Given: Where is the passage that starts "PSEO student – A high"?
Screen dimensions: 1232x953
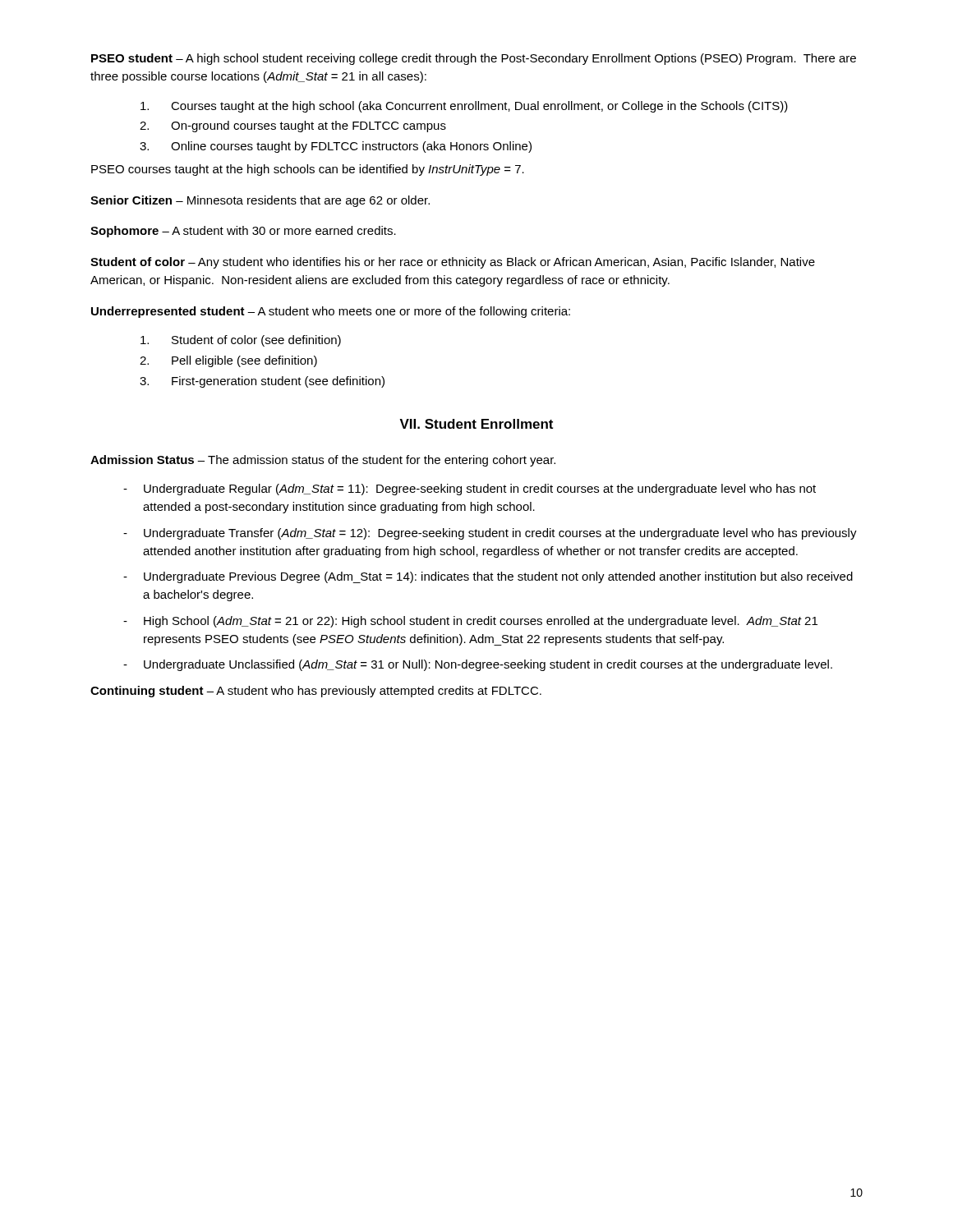Looking at the screenshot, I should click(473, 67).
